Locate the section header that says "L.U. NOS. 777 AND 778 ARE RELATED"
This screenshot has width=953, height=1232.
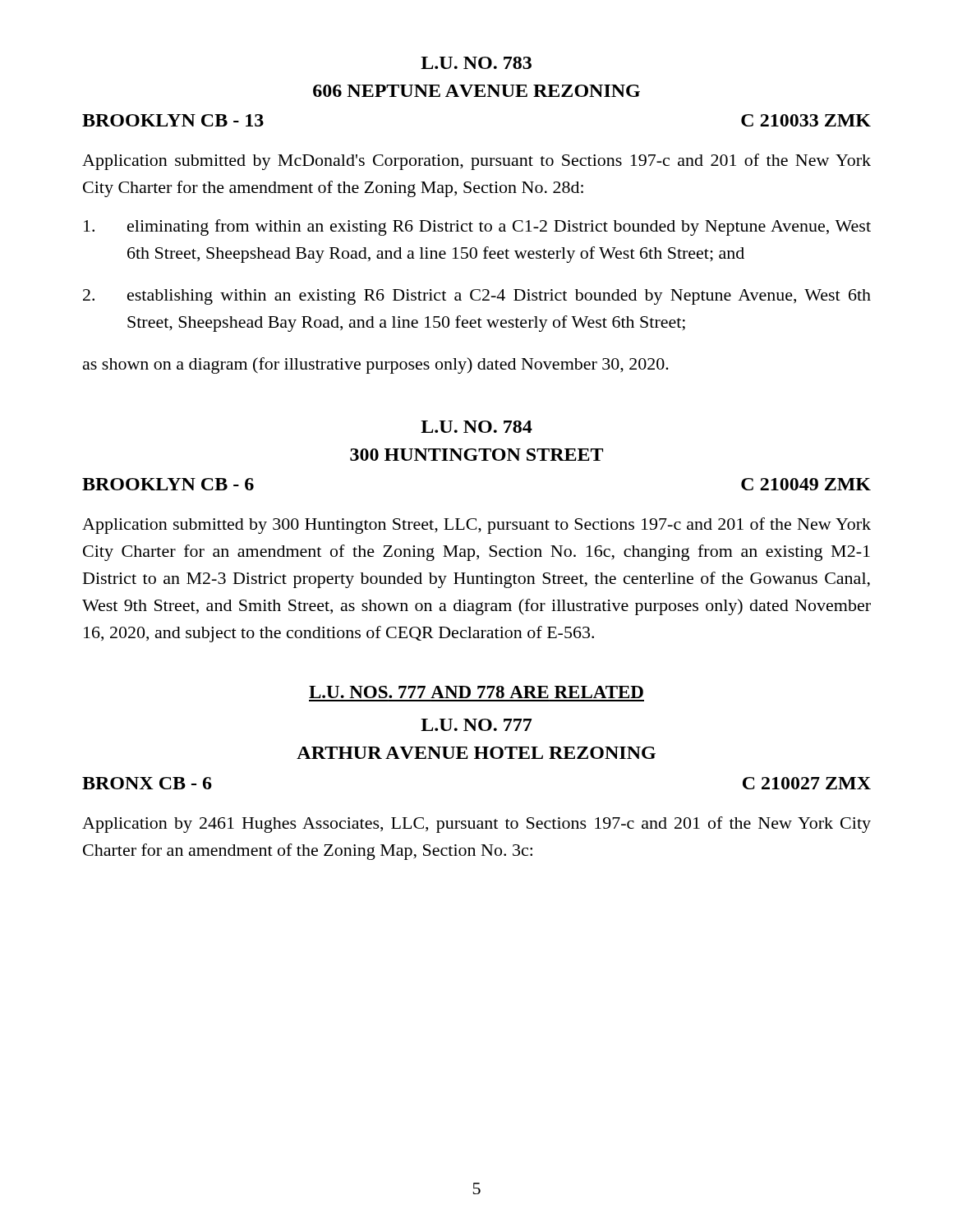click(x=476, y=692)
